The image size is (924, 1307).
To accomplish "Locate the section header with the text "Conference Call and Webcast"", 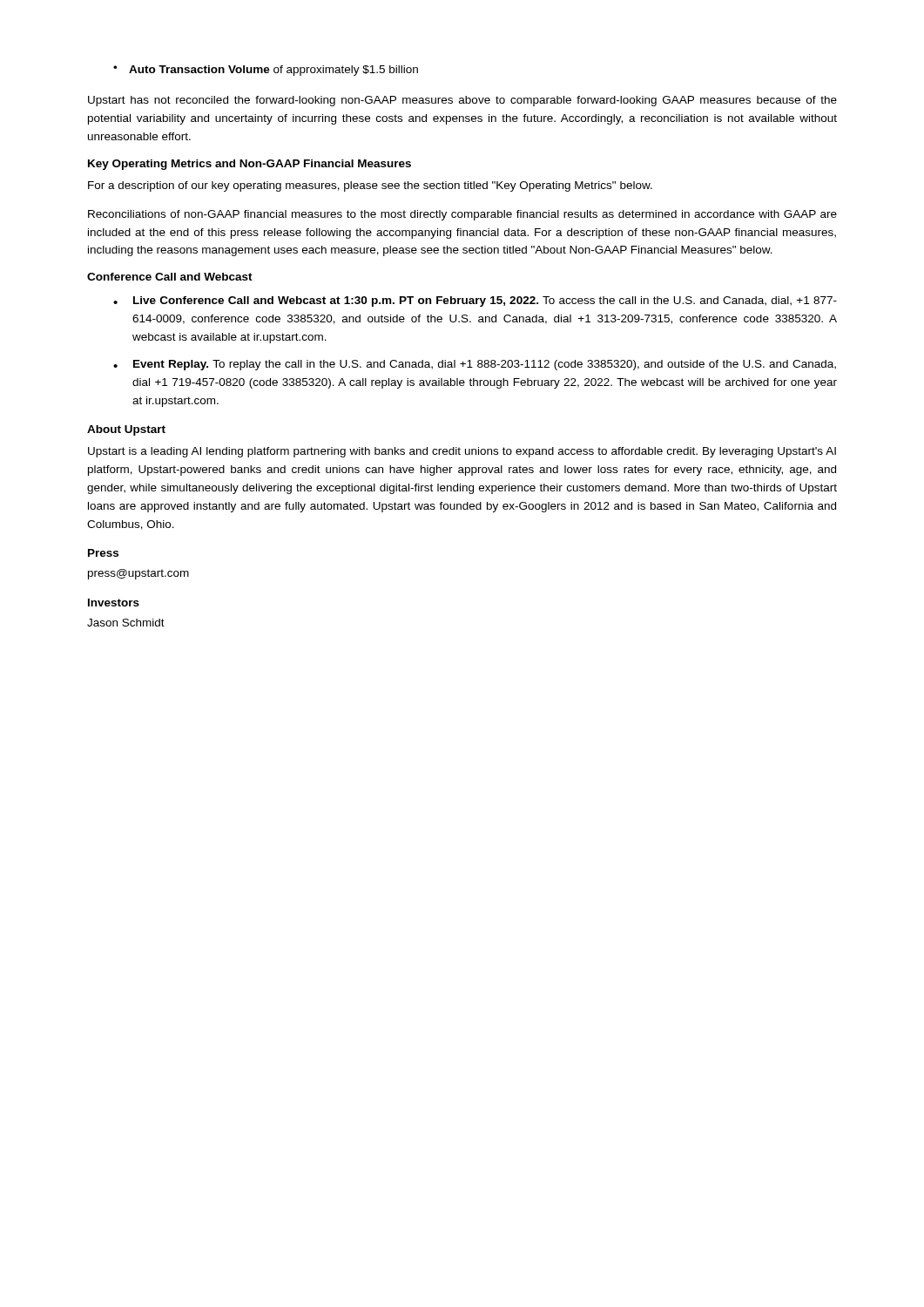I will click(170, 277).
